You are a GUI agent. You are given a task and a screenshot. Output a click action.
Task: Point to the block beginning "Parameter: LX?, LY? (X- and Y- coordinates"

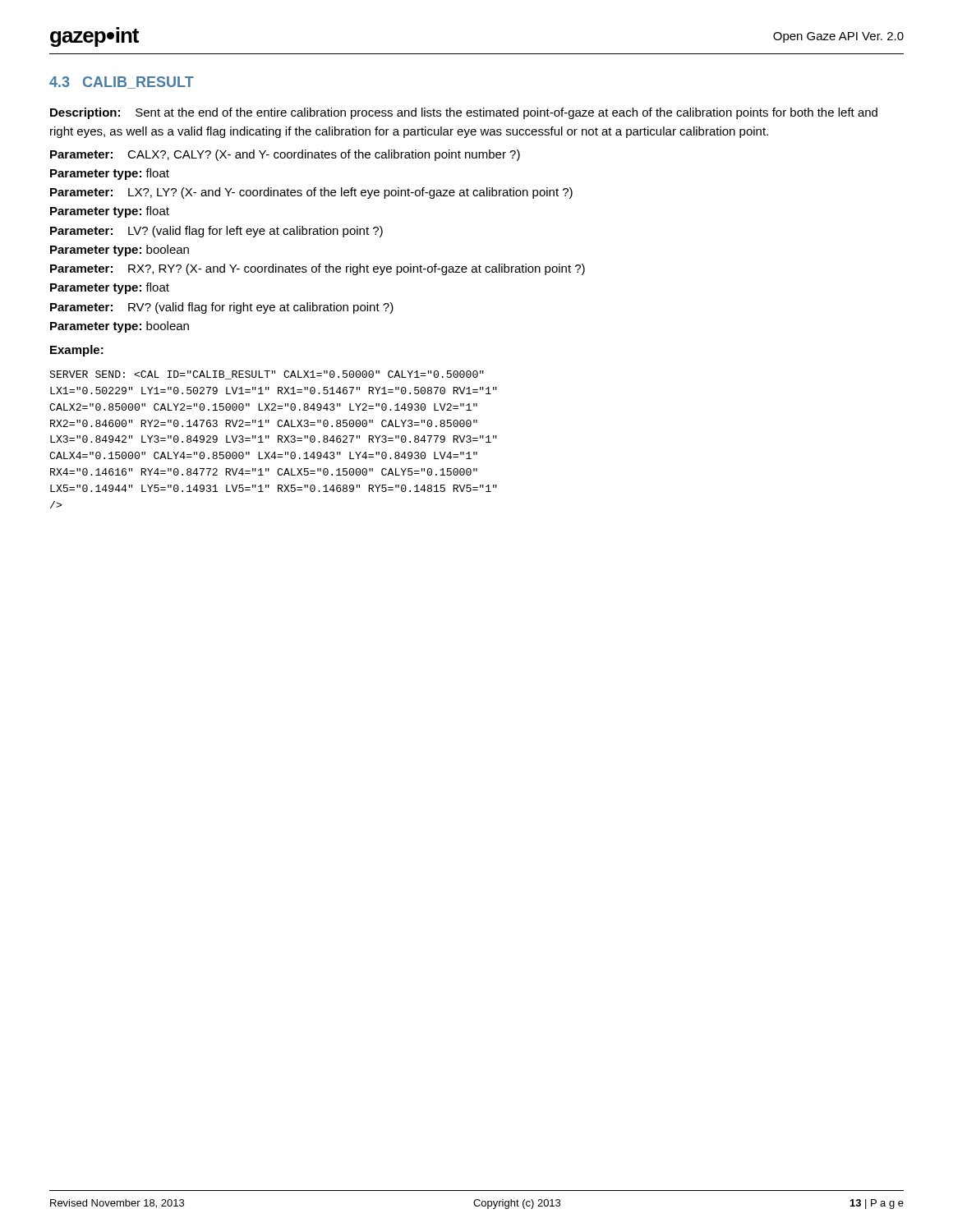pos(311,192)
